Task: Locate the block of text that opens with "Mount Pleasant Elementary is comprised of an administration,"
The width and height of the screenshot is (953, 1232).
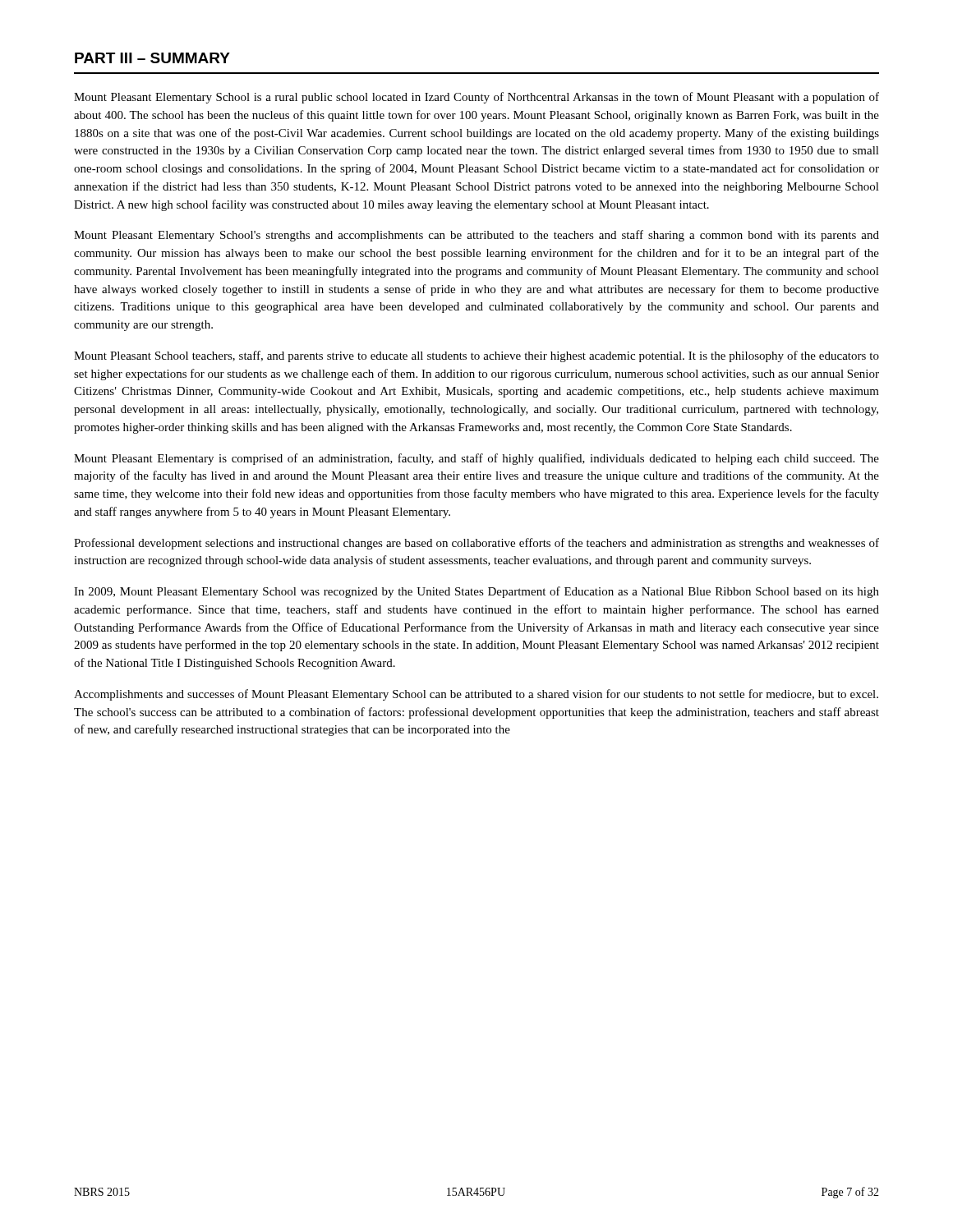Action: (x=476, y=485)
